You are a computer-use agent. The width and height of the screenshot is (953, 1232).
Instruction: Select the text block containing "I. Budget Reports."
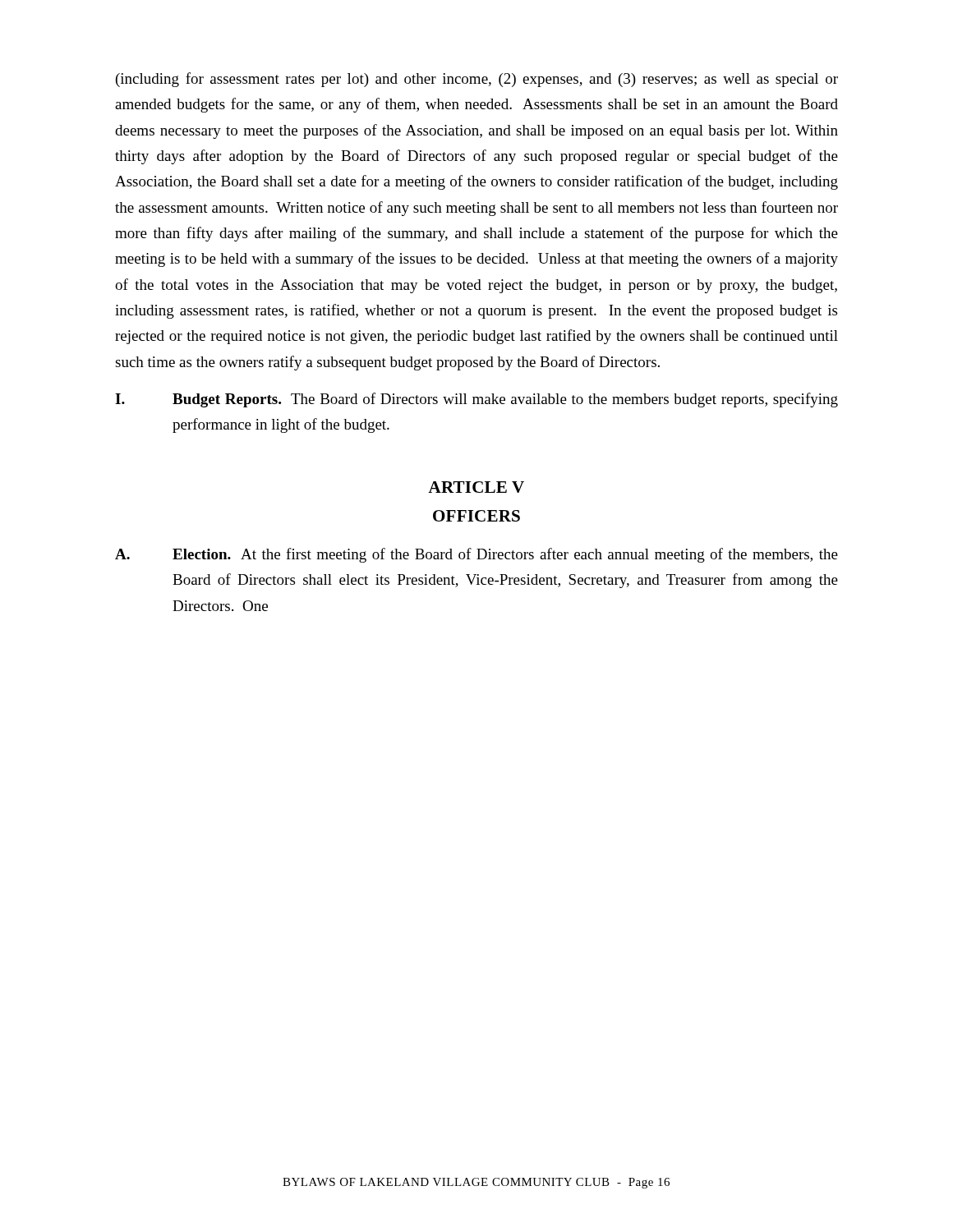pyautogui.click(x=476, y=412)
